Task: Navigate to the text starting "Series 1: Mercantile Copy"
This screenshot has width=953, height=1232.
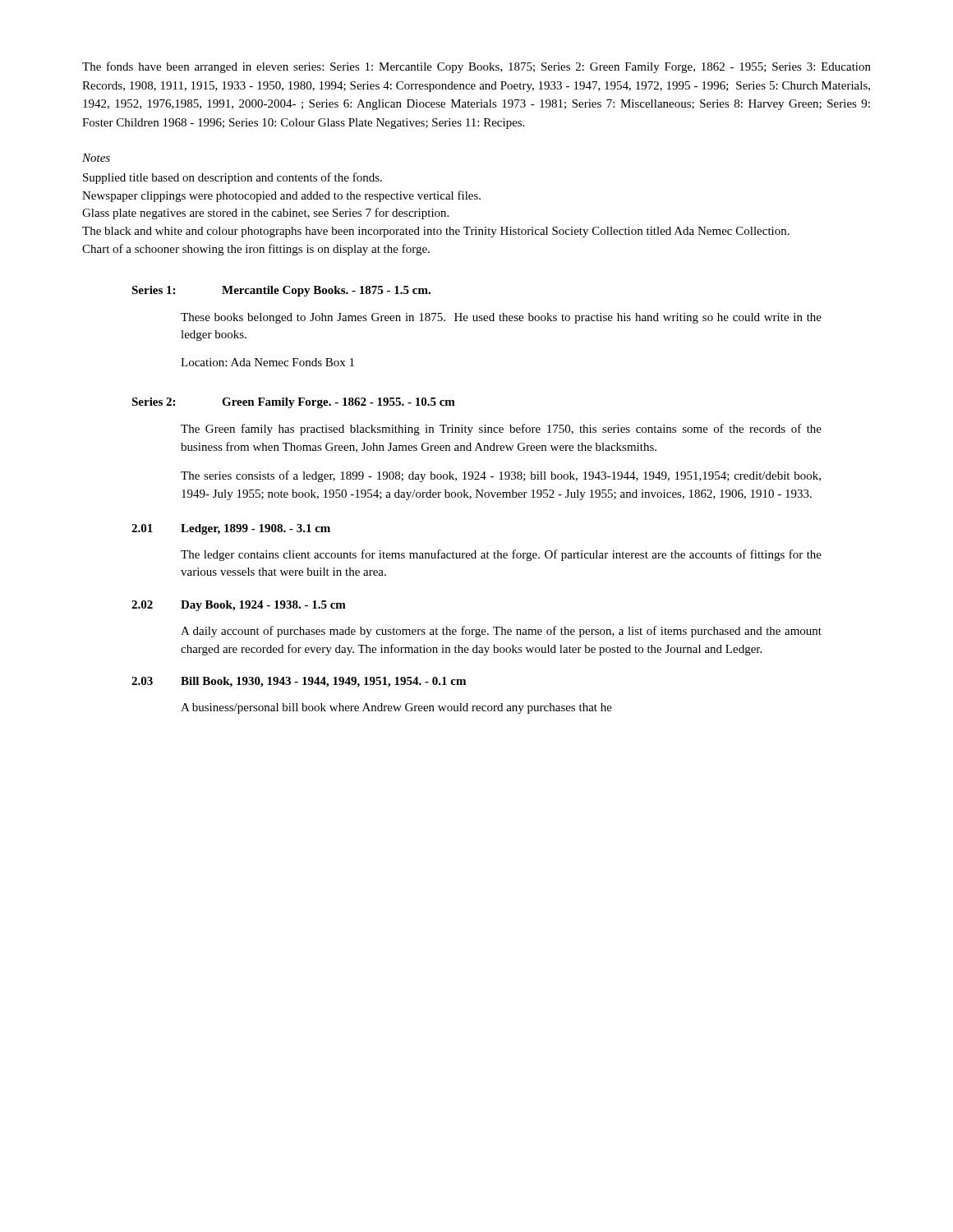Action: point(281,290)
